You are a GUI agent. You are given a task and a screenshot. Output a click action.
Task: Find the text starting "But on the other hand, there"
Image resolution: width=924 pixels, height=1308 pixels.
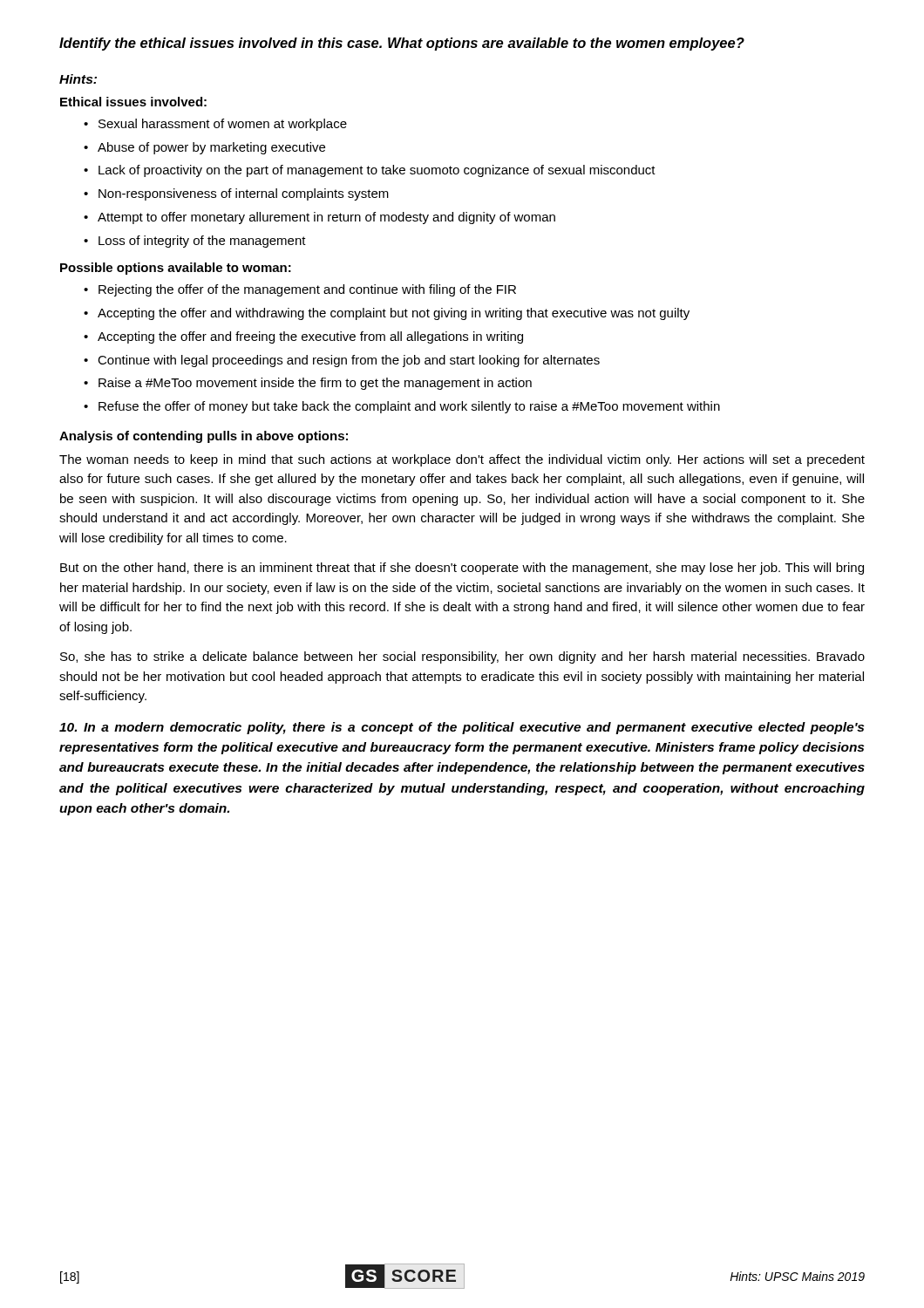(462, 597)
